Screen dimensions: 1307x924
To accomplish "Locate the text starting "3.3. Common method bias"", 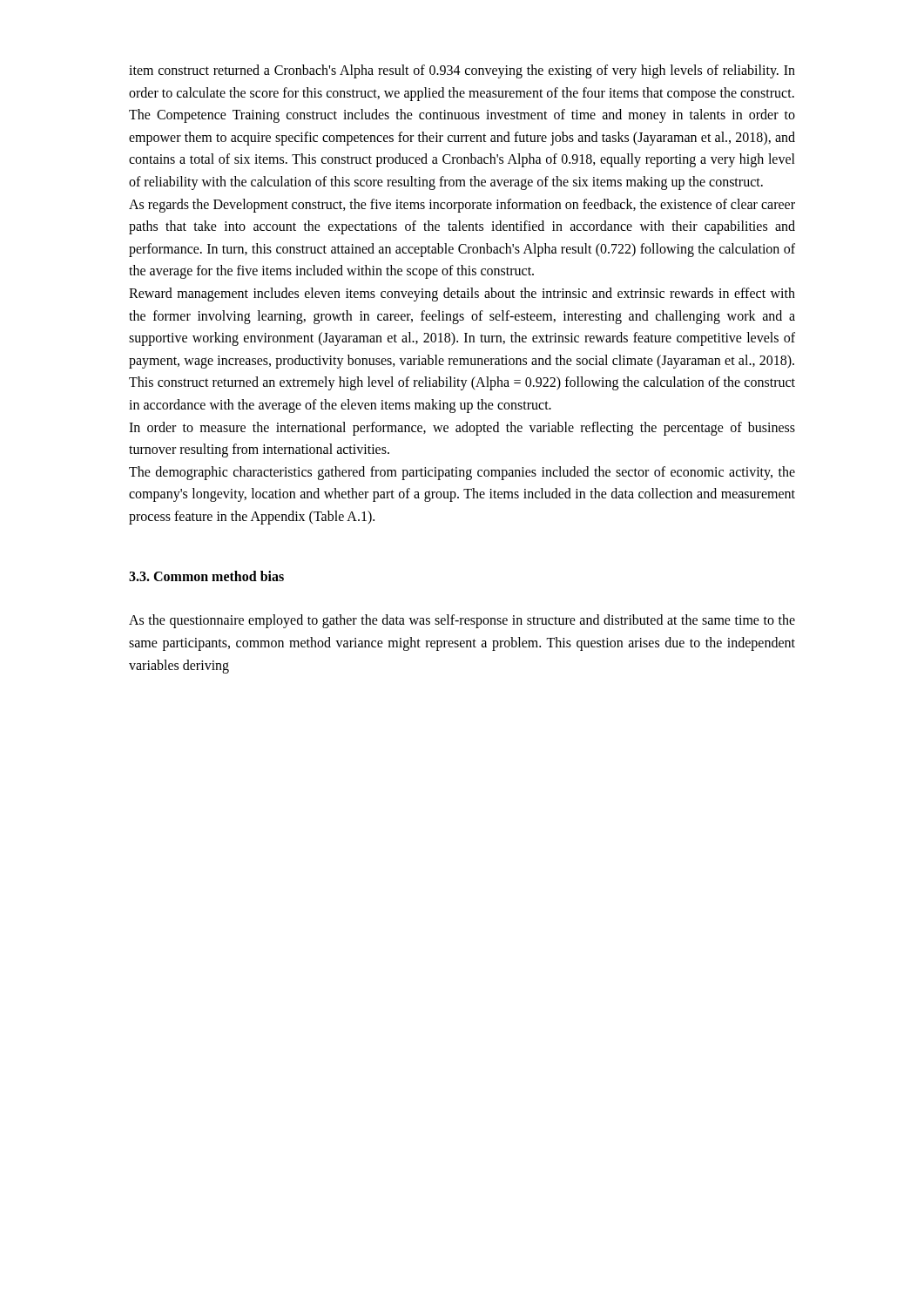I will pyautogui.click(x=207, y=577).
